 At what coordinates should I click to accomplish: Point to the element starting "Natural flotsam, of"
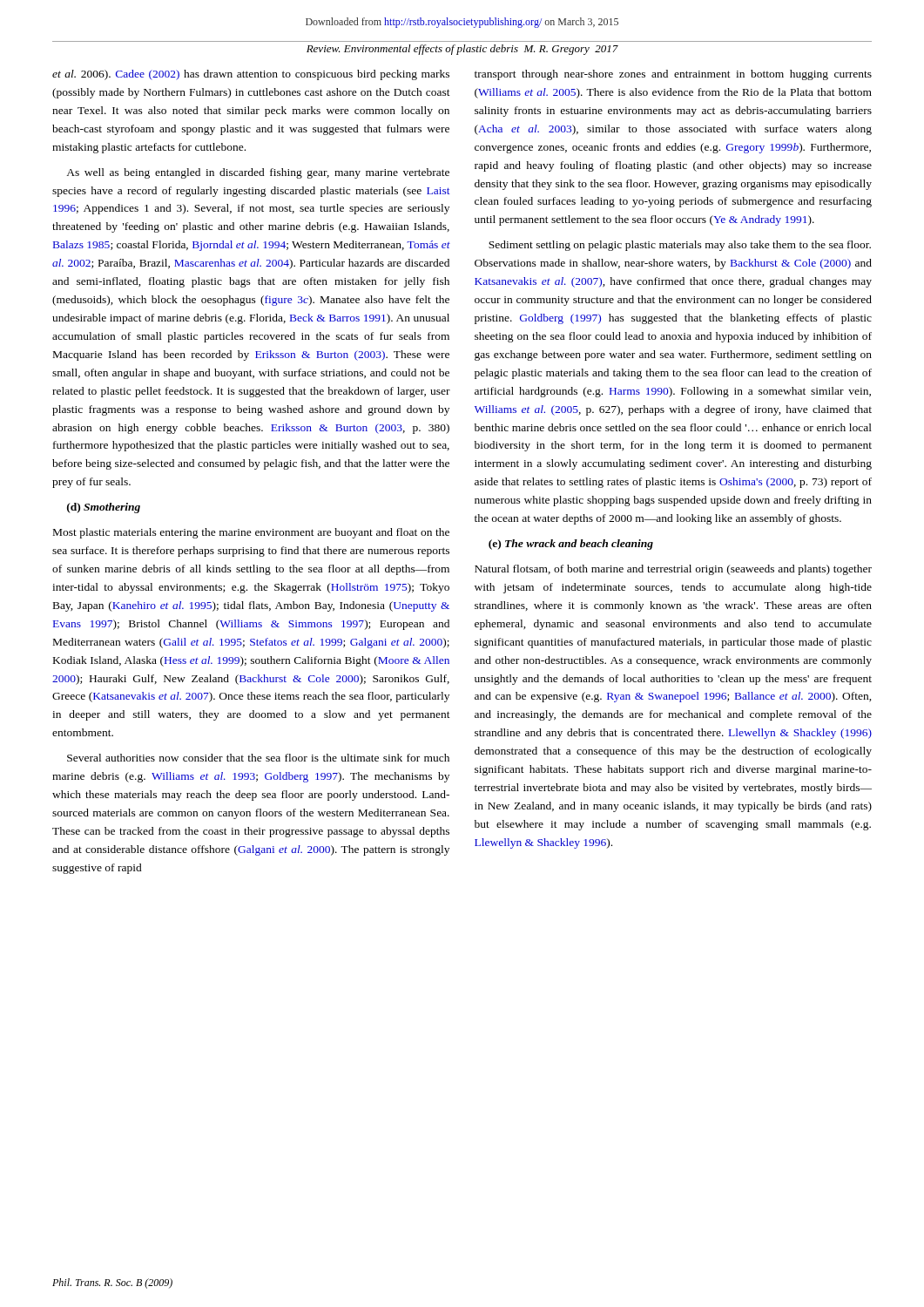(673, 706)
